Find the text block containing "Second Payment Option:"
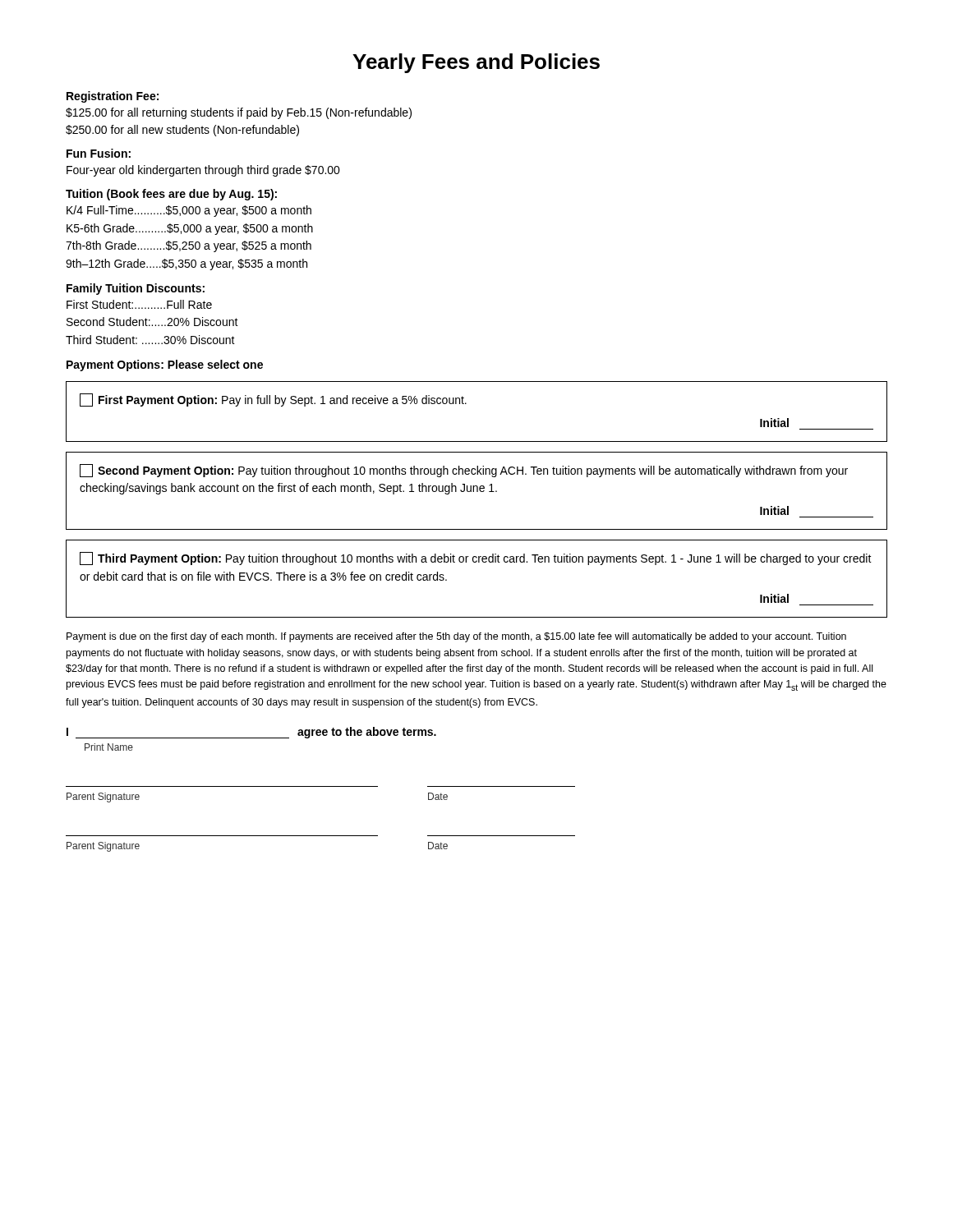Screen dimensions: 1232x953 476,490
